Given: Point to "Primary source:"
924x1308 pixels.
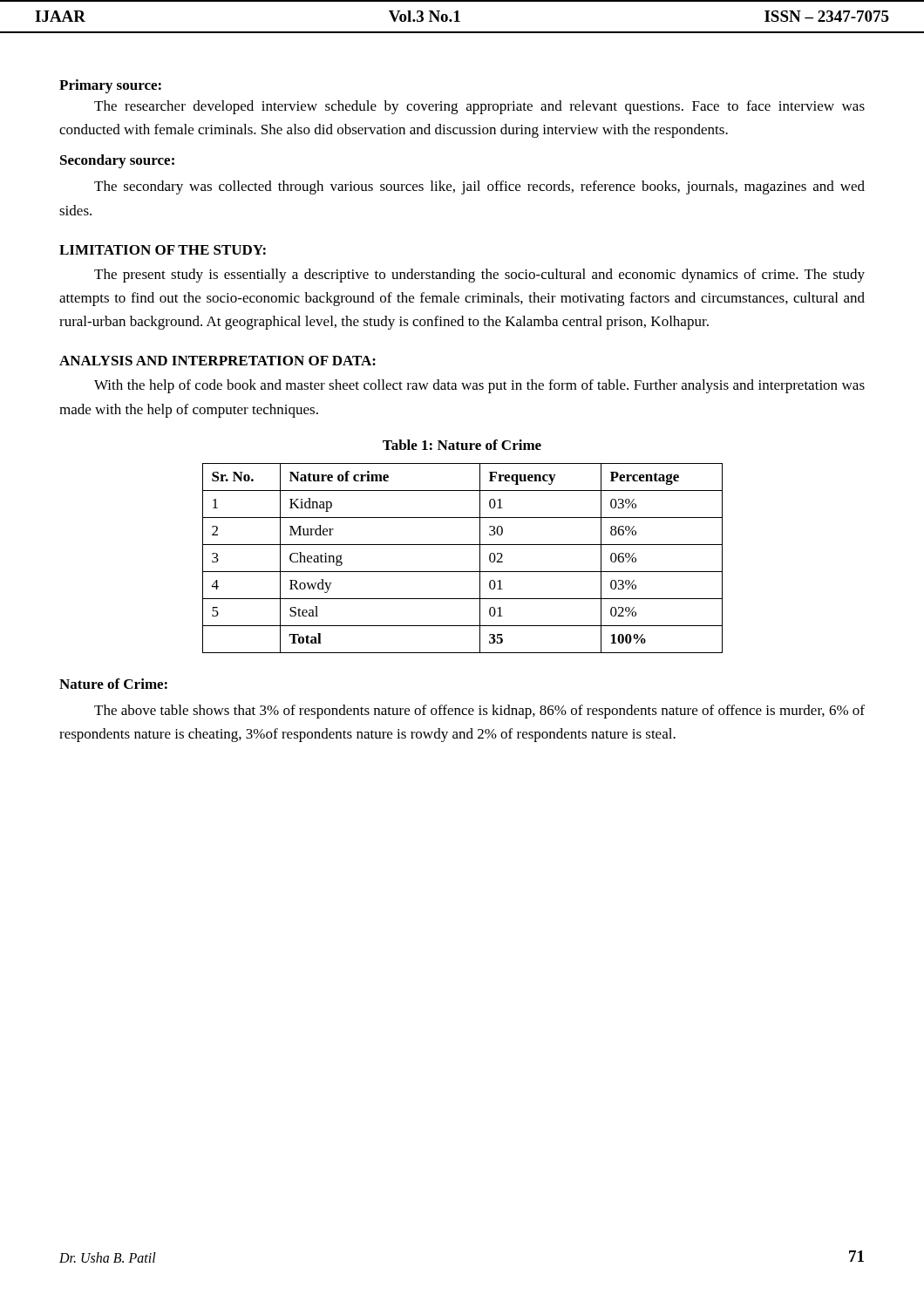Looking at the screenshot, I should (x=111, y=85).
